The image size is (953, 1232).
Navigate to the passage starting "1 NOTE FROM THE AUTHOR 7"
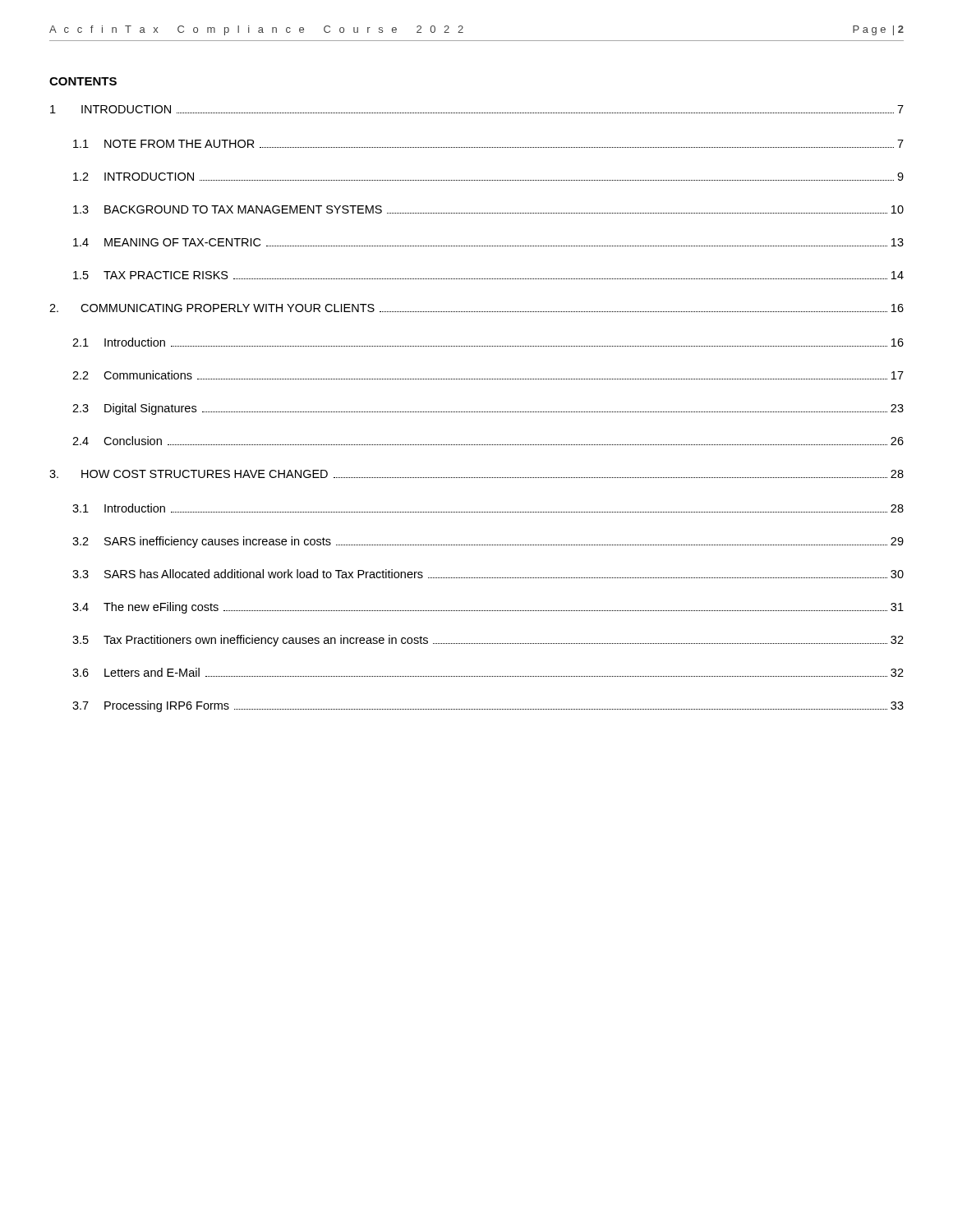(x=488, y=144)
